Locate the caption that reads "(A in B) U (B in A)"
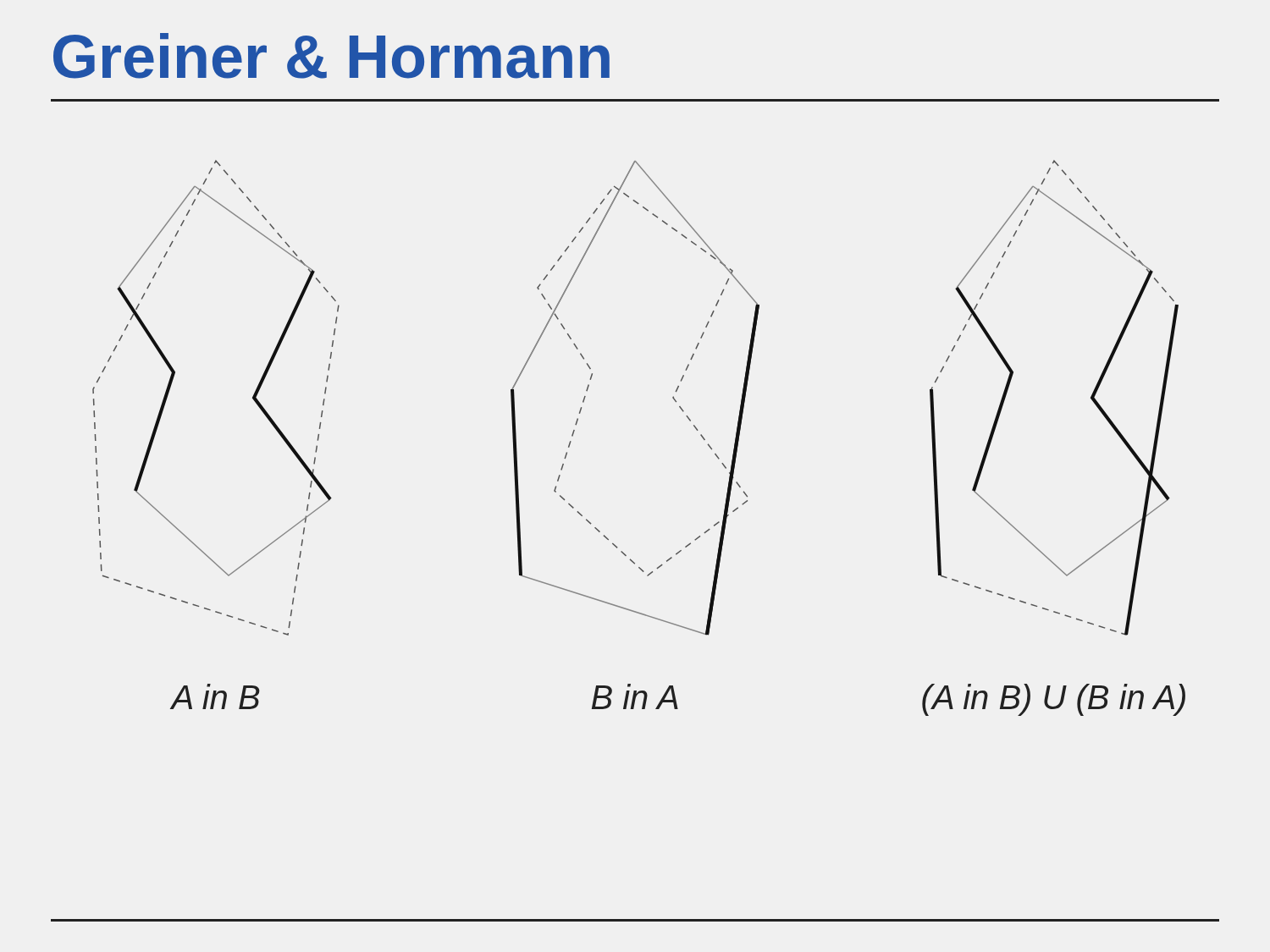 [1054, 697]
